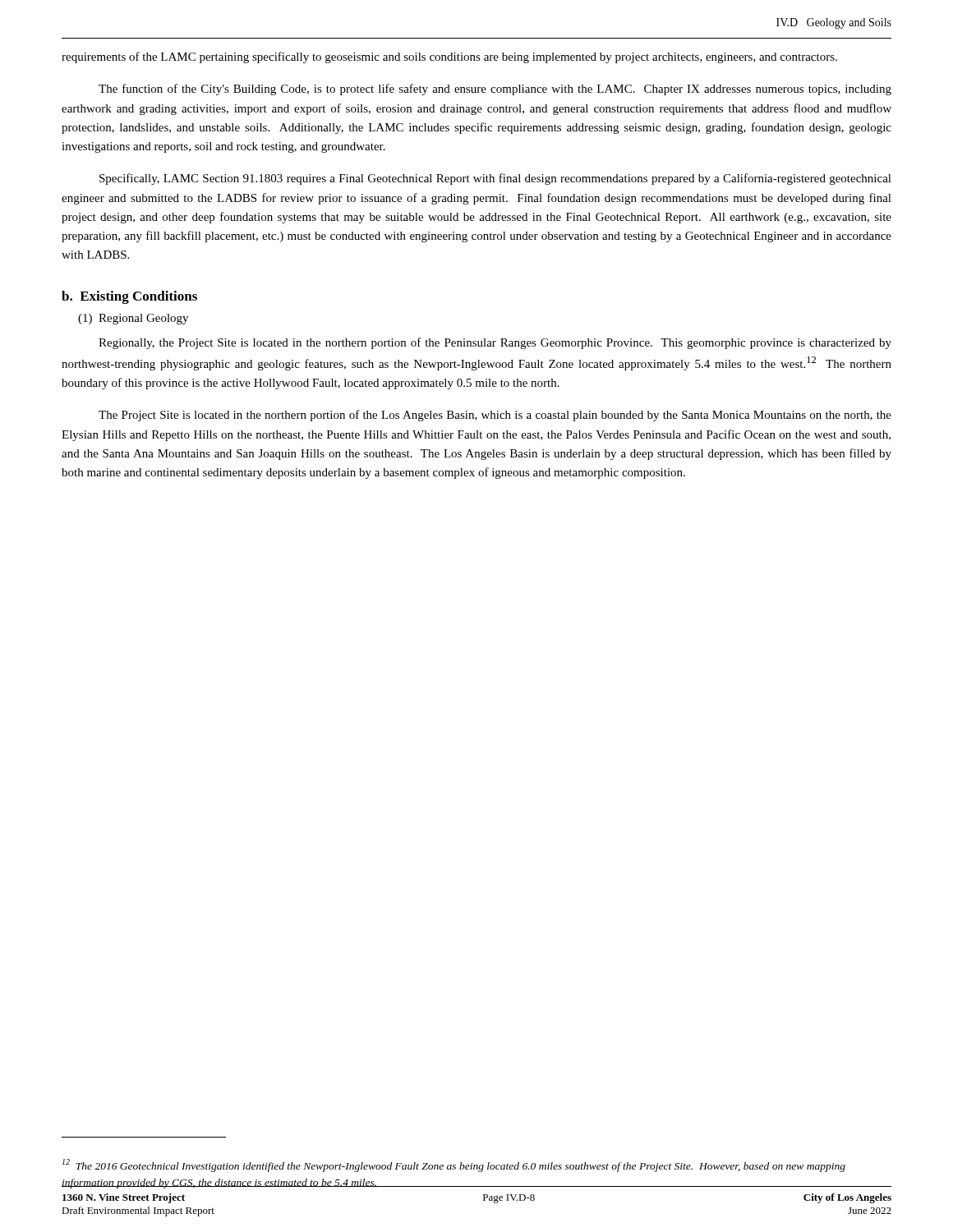Click on the block starting "The Project Site is"

(476, 444)
